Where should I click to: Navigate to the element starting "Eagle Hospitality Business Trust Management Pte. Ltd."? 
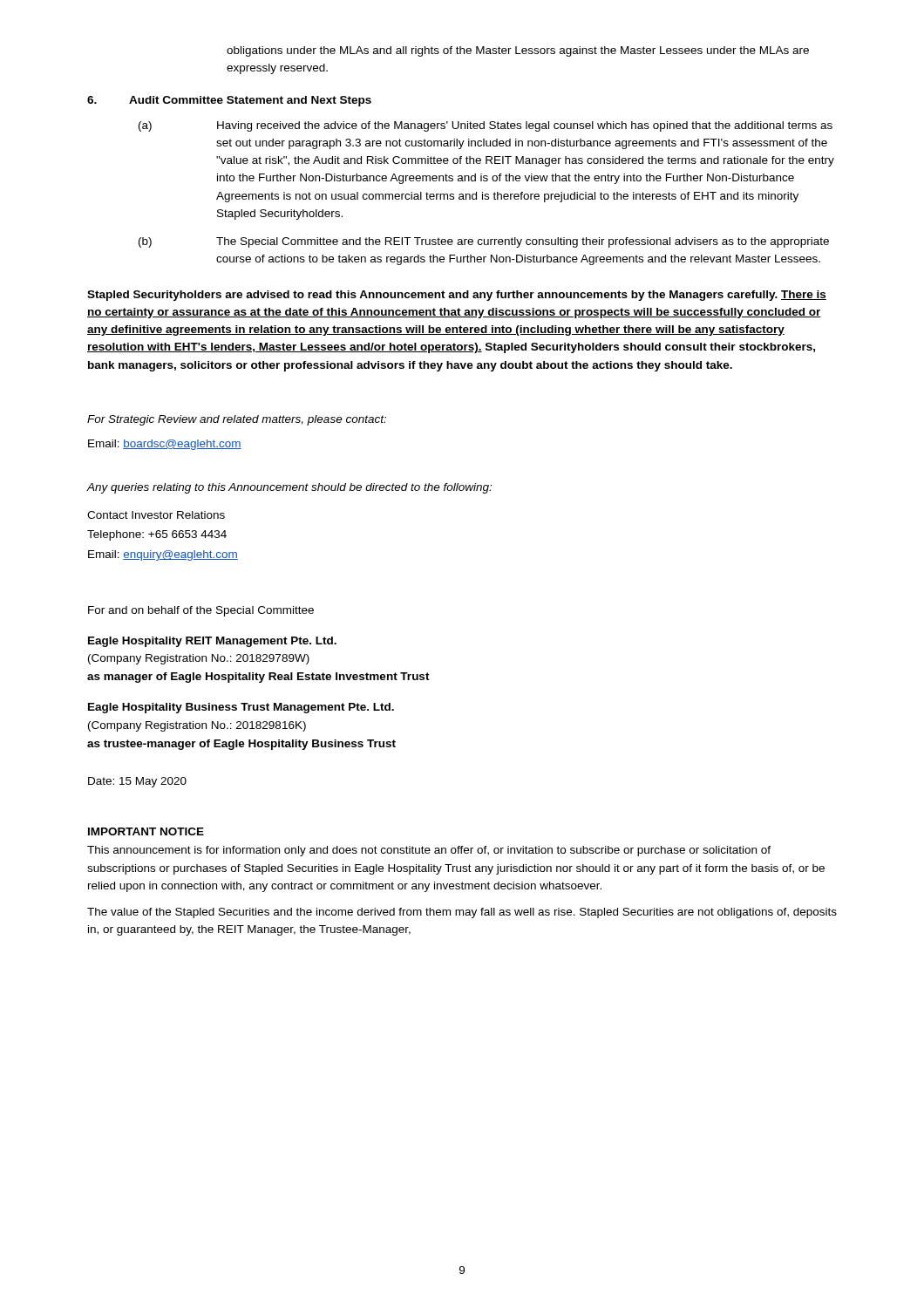tap(241, 725)
